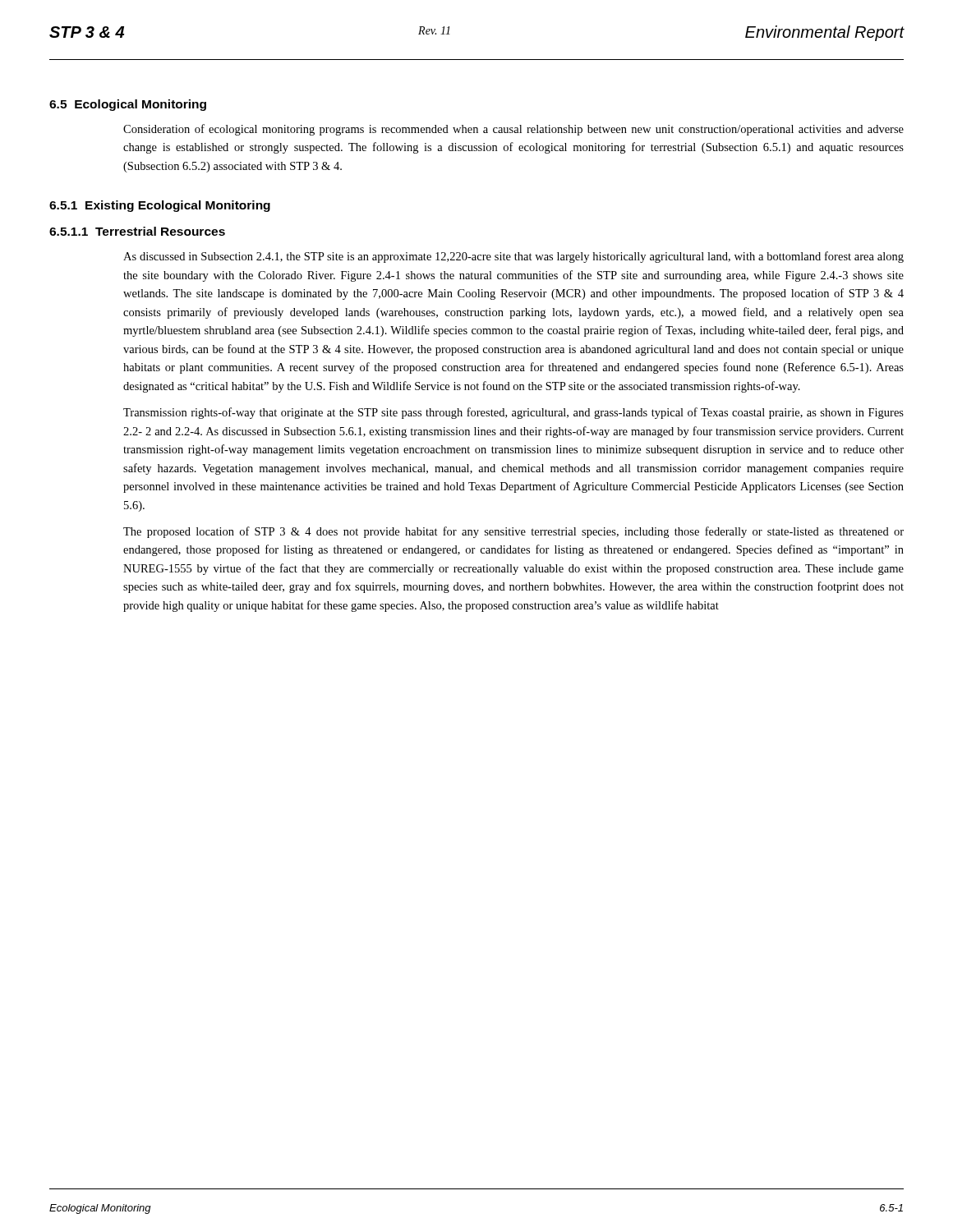Locate the text block containing "Consideration of ecological monitoring programs is recommended when"
Screen dimensions: 1232x953
pyautogui.click(x=513, y=147)
